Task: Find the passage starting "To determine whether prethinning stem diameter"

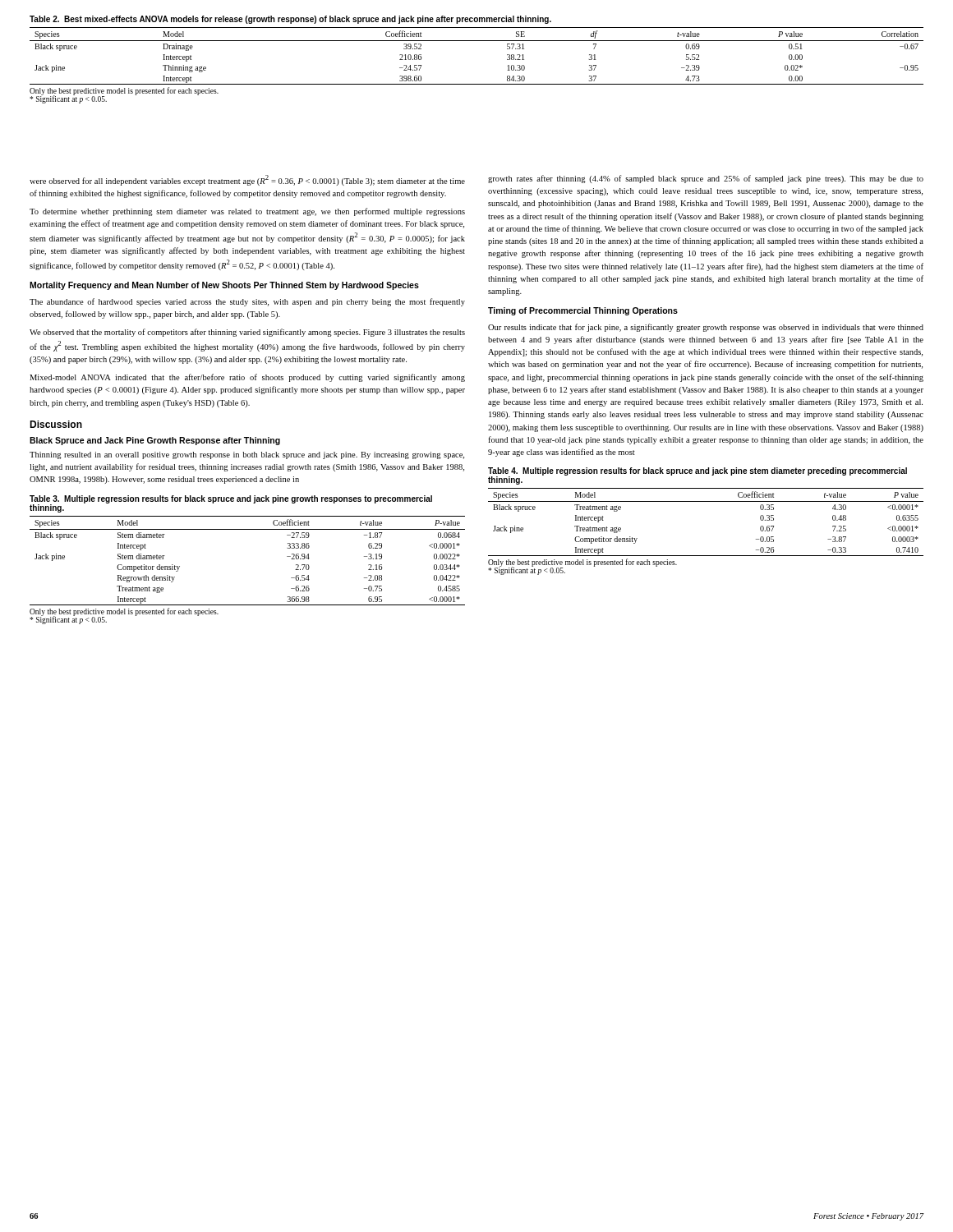Action: 247,239
